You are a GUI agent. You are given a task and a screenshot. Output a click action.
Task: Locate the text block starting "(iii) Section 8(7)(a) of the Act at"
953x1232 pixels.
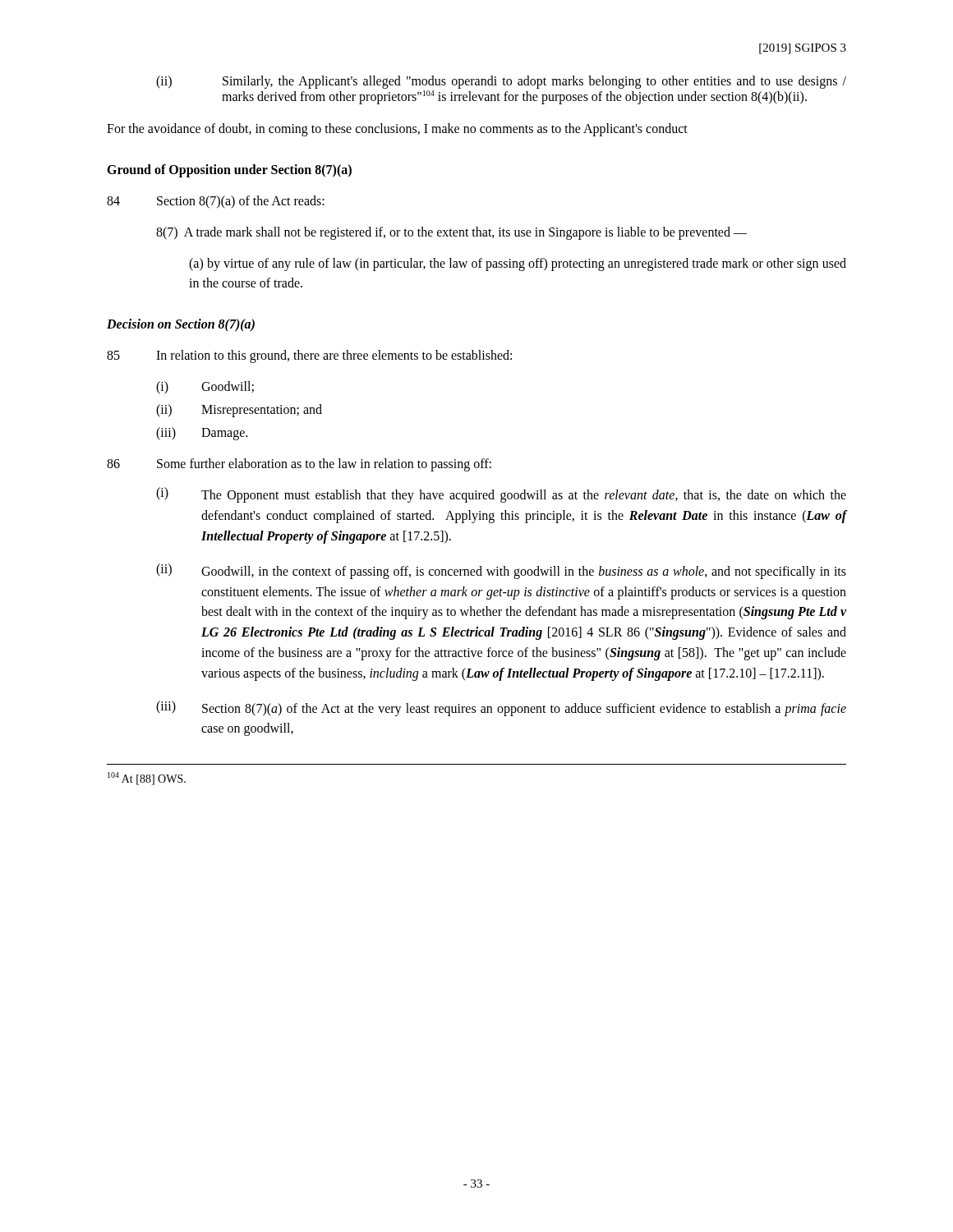point(476,719)
